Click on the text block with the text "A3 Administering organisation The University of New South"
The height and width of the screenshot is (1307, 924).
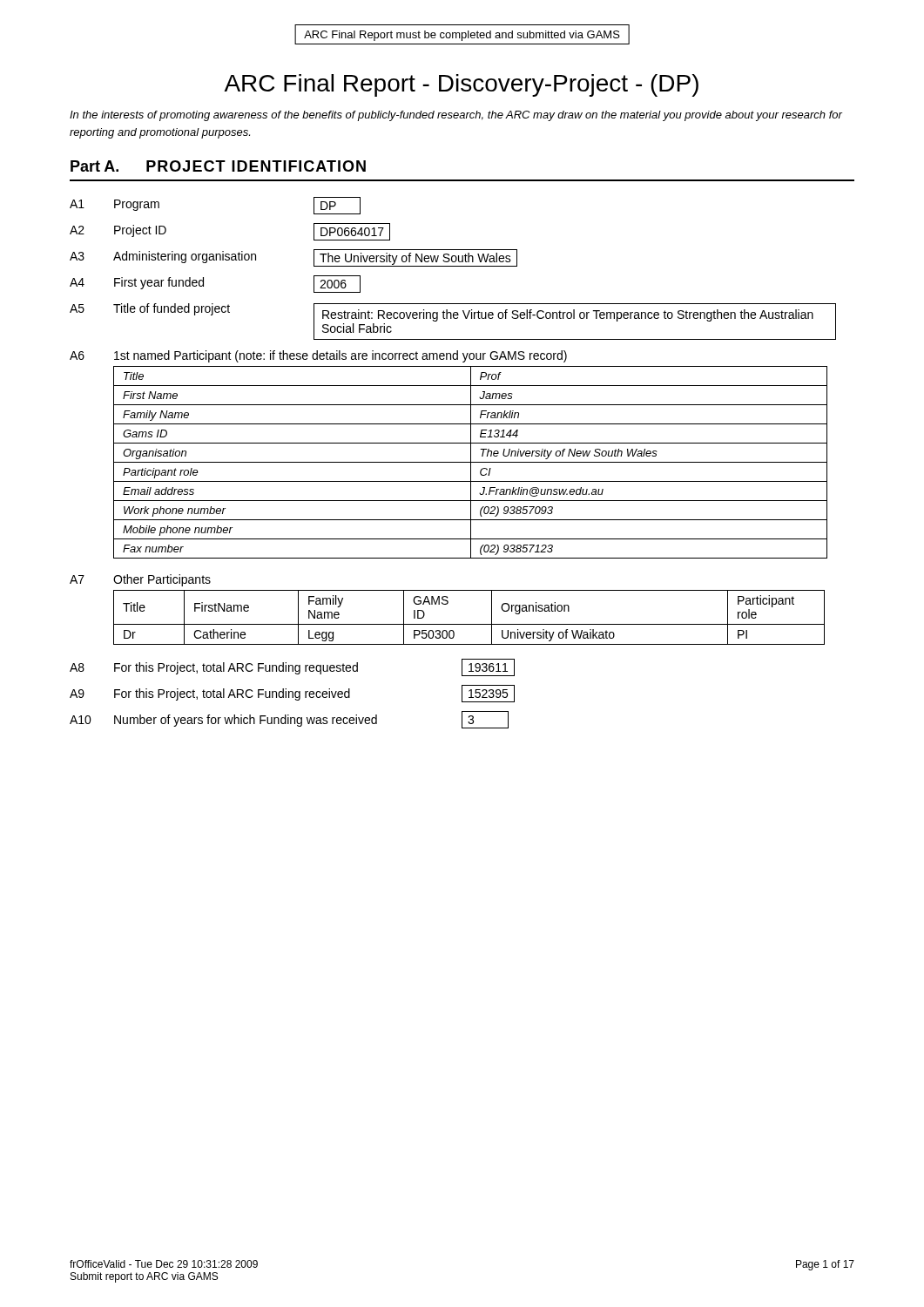182,259
